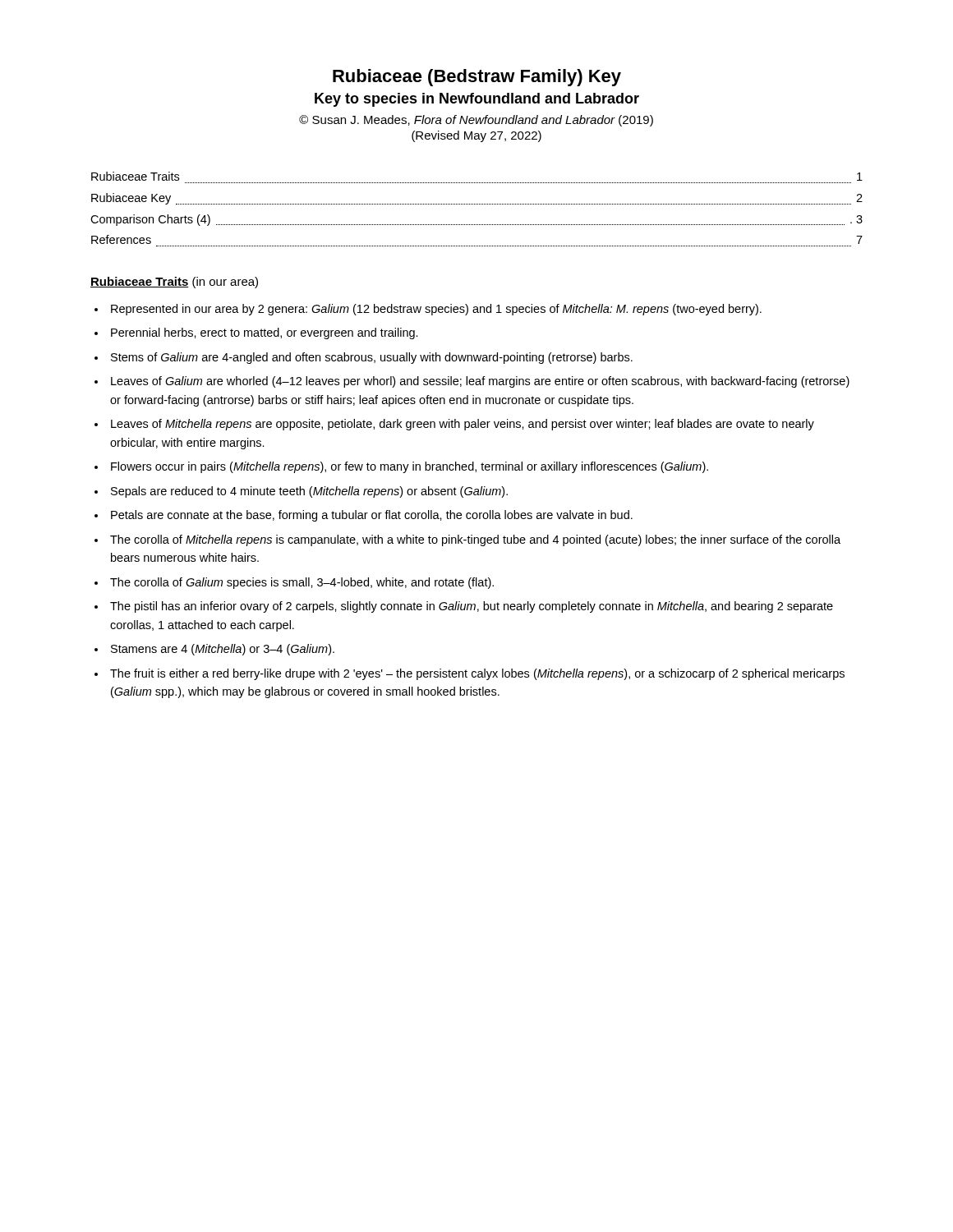The image size is (953, 1232).
Task: Select the list item that says "The pistil has an inferior ovary of 2"
Action: [472, 615]
